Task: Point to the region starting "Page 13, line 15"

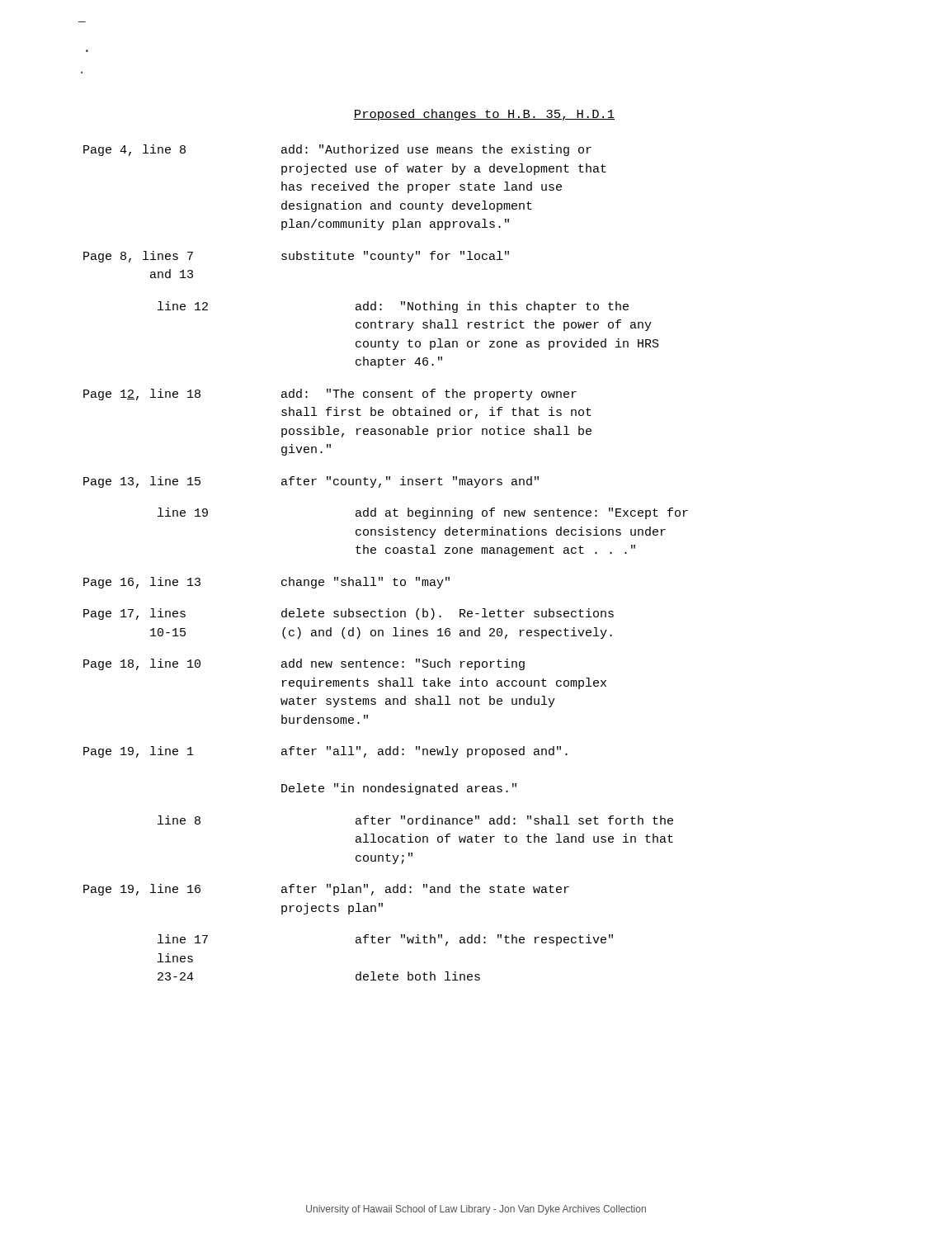Action: (x=484, y=483)
